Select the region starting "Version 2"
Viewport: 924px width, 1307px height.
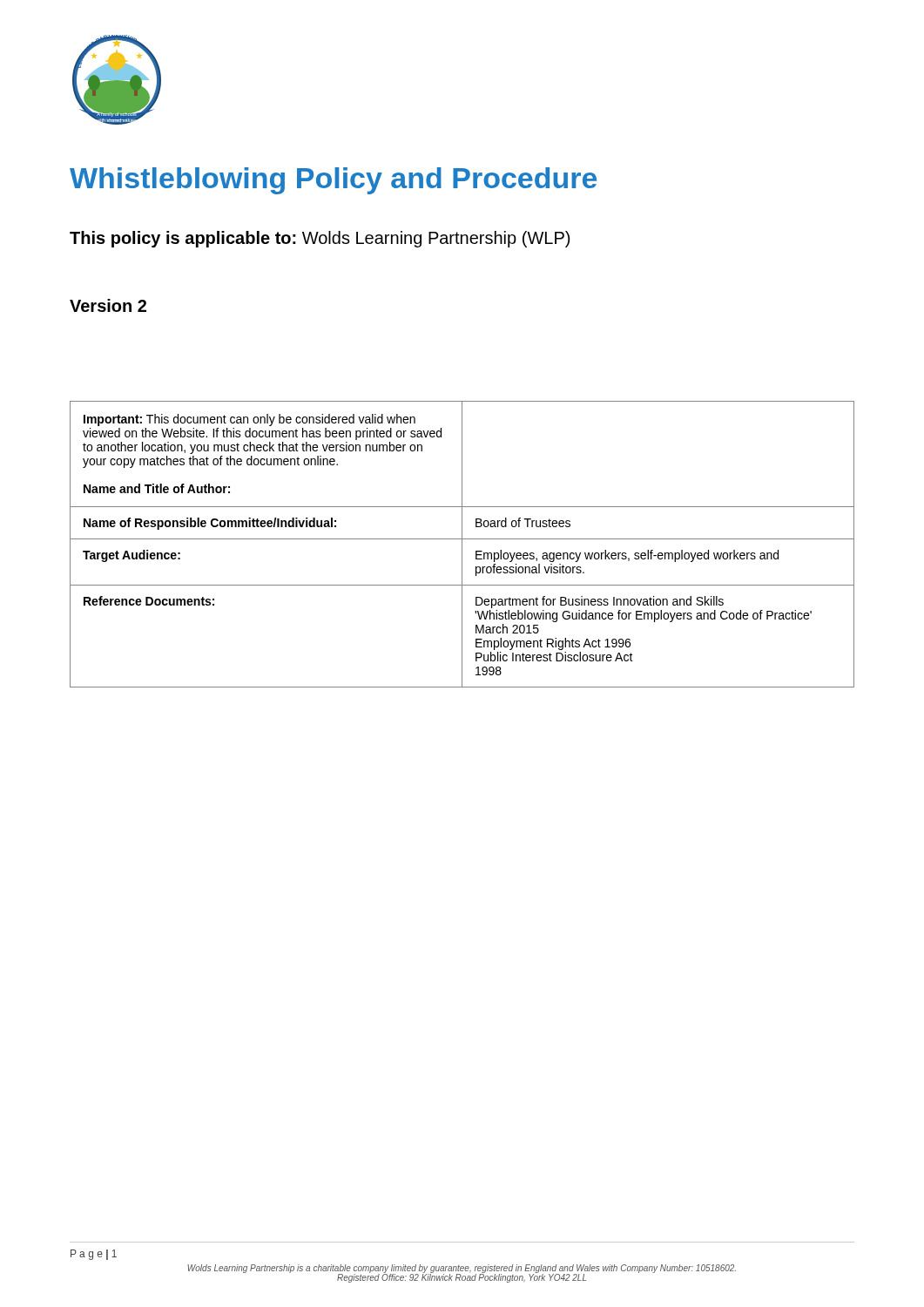108,305
